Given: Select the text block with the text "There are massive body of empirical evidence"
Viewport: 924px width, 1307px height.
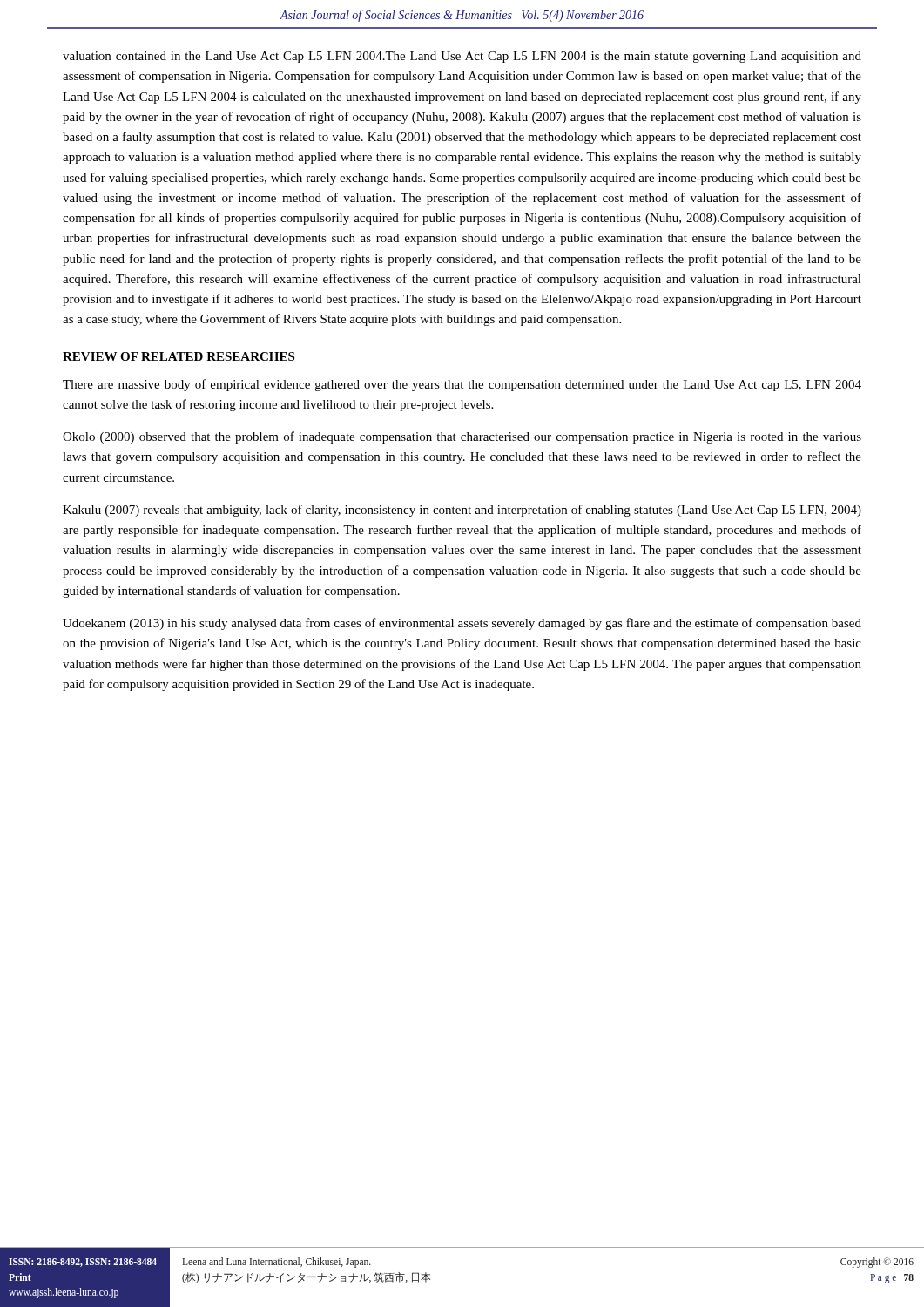Looking at the screenshot, I should (462, 394).
